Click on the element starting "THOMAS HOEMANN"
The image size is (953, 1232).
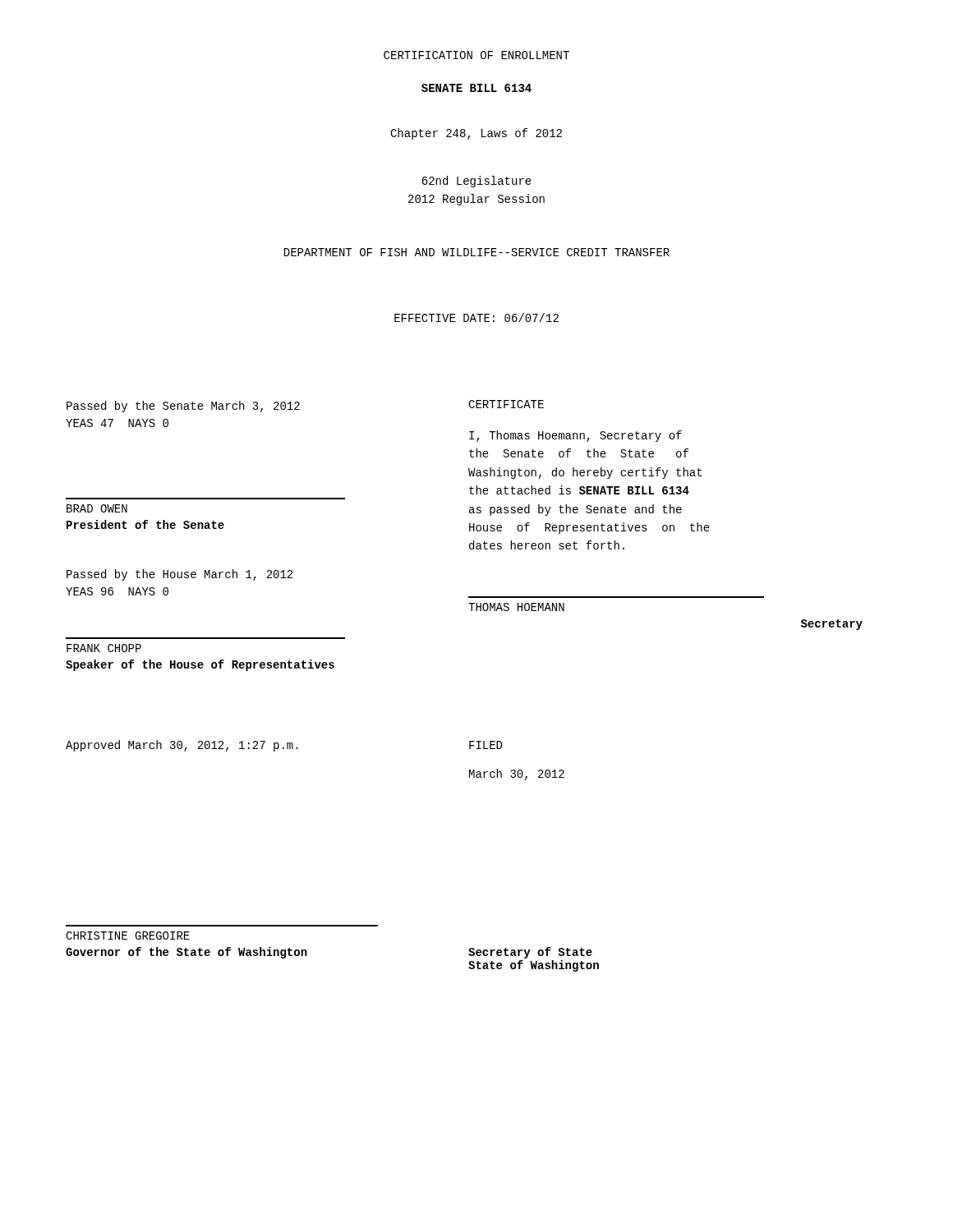tap(616, 599)
